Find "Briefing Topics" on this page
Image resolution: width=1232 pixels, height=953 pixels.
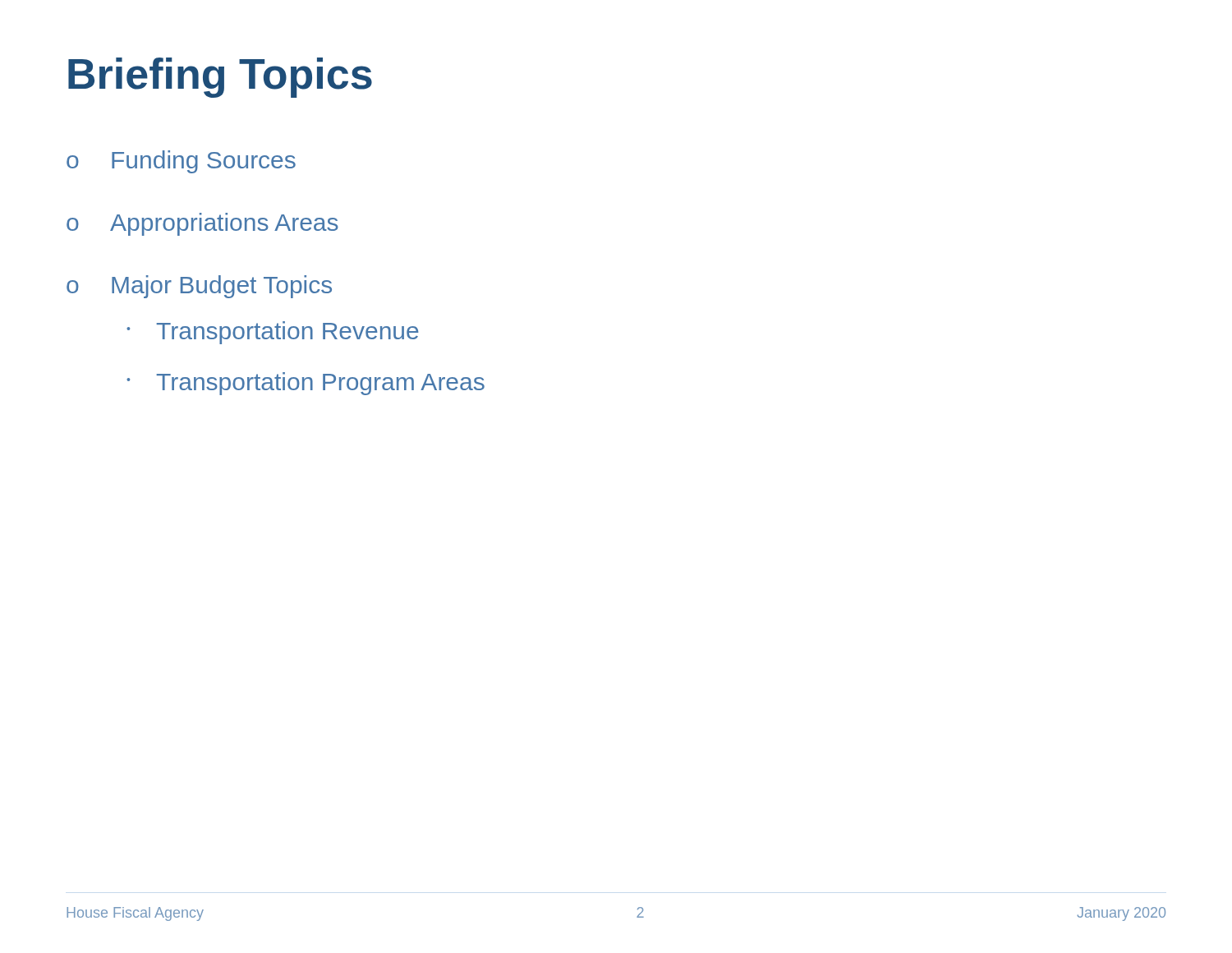coord(220,74)
